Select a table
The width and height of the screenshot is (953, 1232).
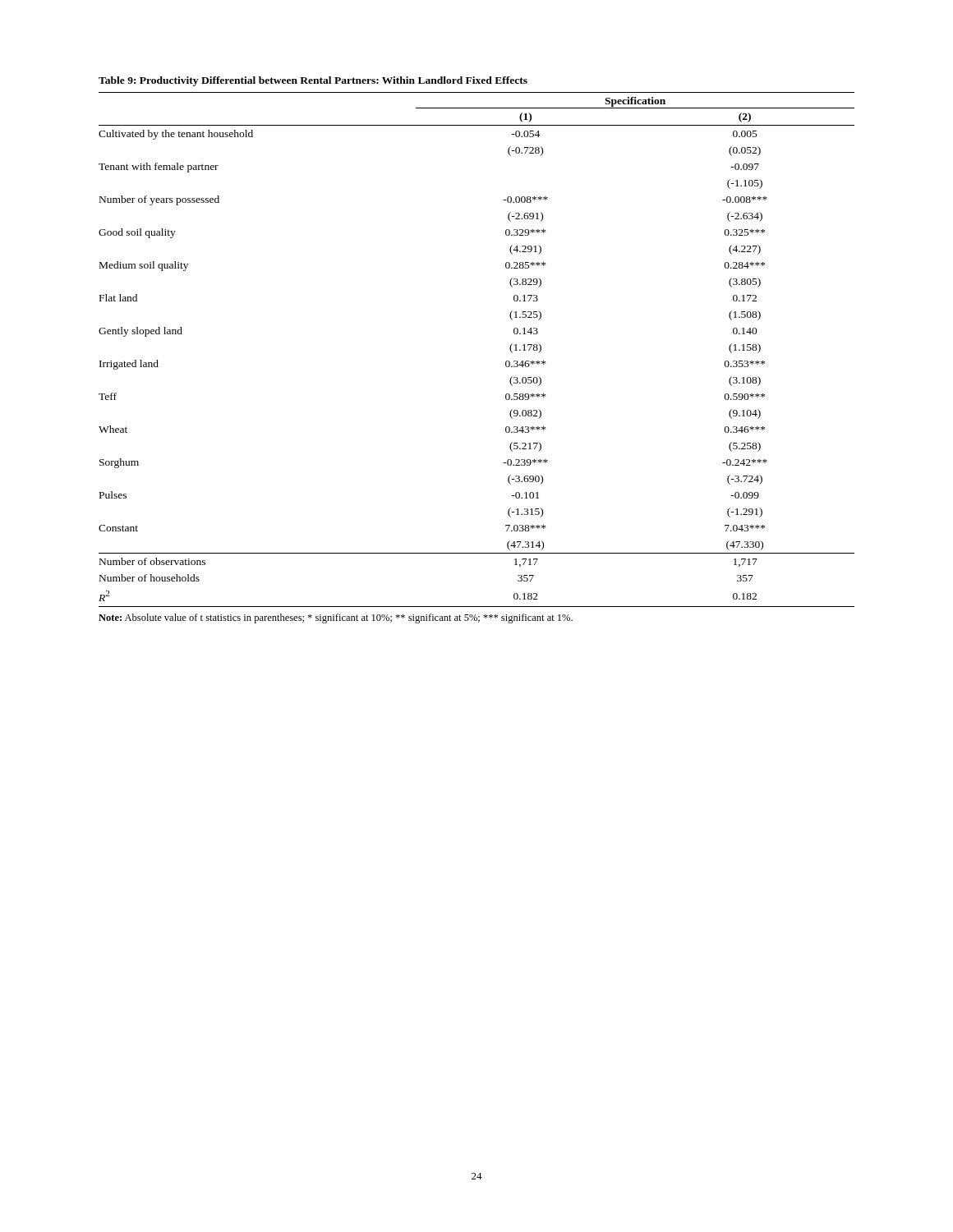tap(476, 340)
